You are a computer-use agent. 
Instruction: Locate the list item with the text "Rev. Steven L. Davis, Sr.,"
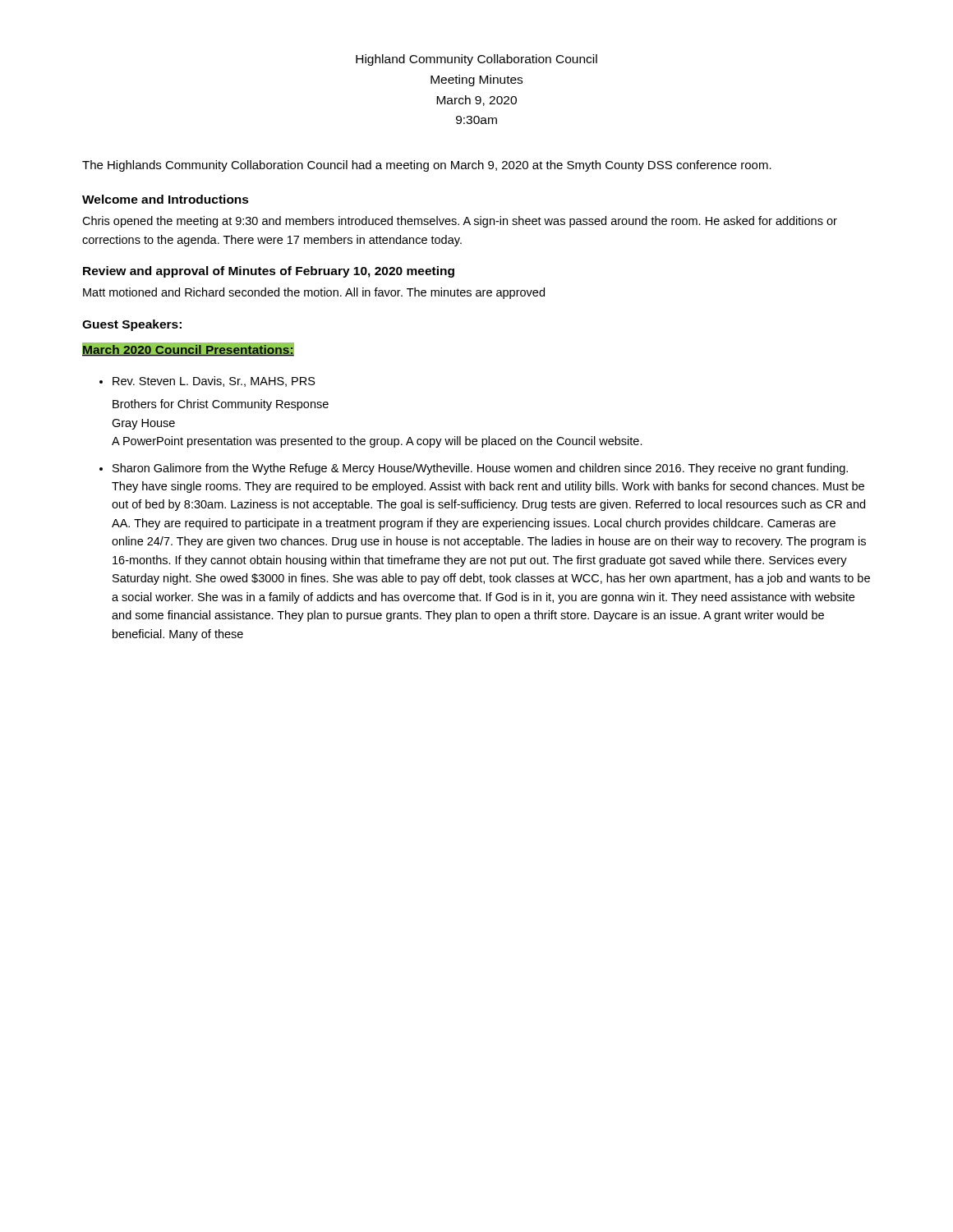click(x=214, y=382)
